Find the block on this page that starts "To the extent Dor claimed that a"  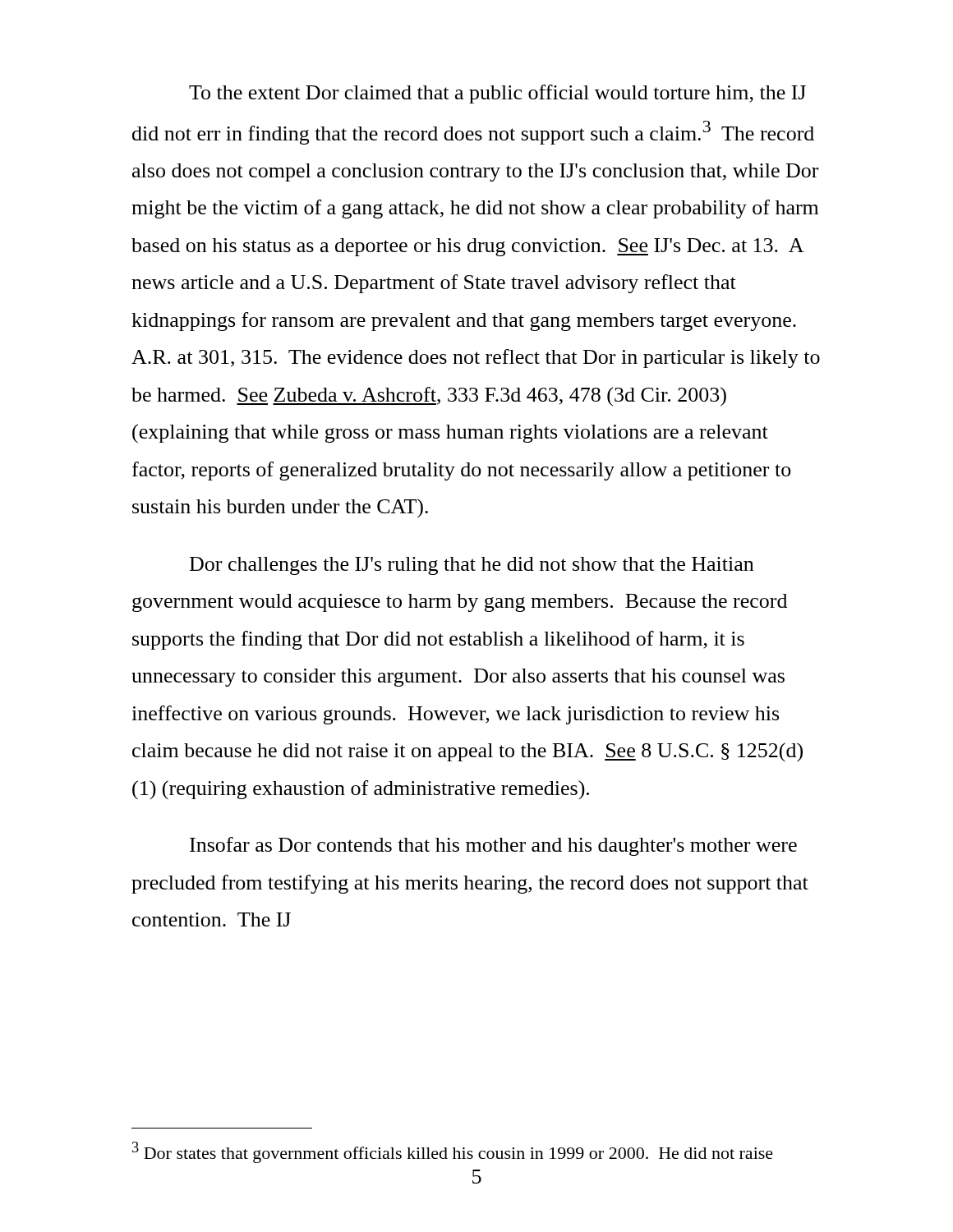pos(476,300)
